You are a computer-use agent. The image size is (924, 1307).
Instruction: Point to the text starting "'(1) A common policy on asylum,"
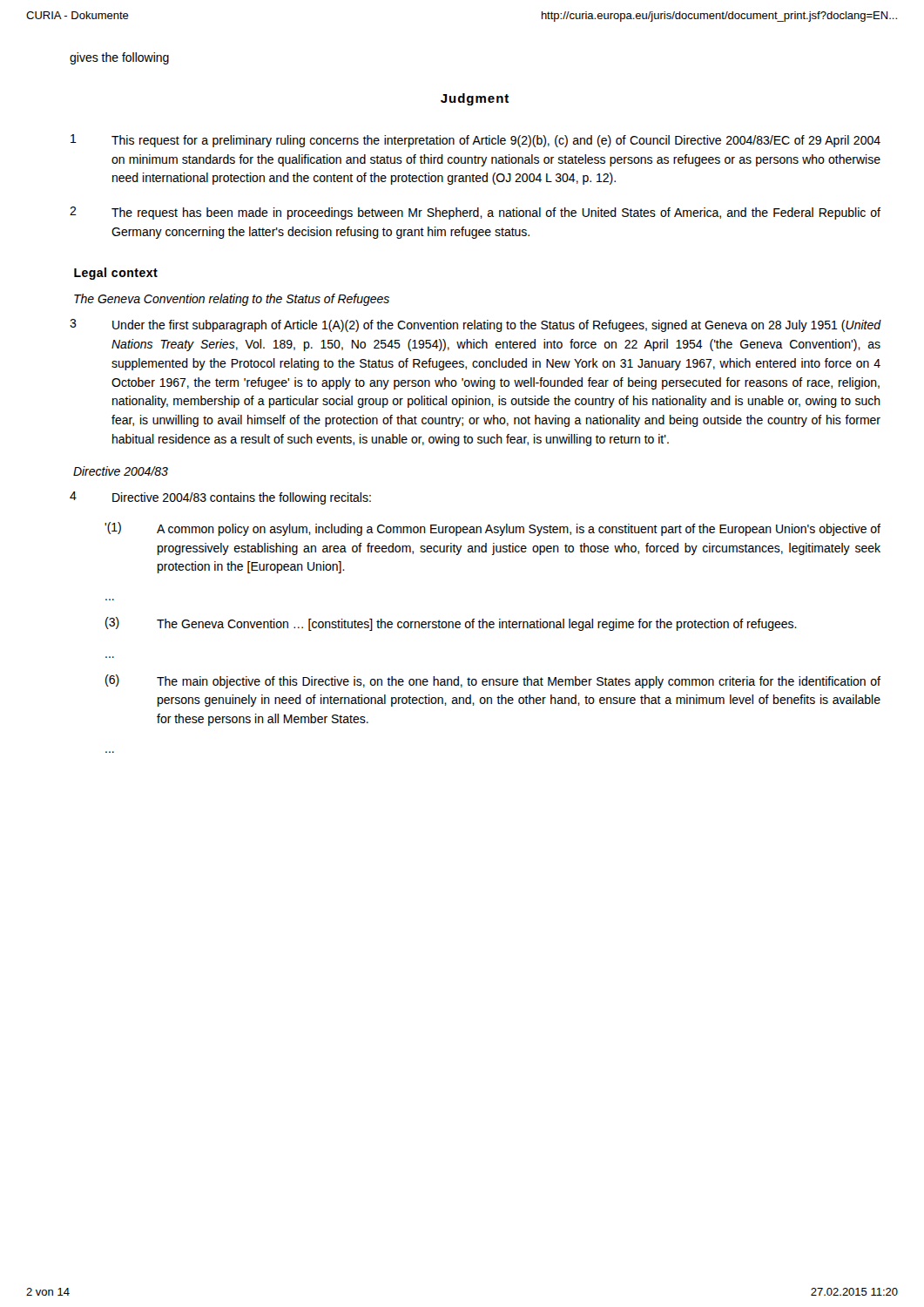tap(492, 548)
